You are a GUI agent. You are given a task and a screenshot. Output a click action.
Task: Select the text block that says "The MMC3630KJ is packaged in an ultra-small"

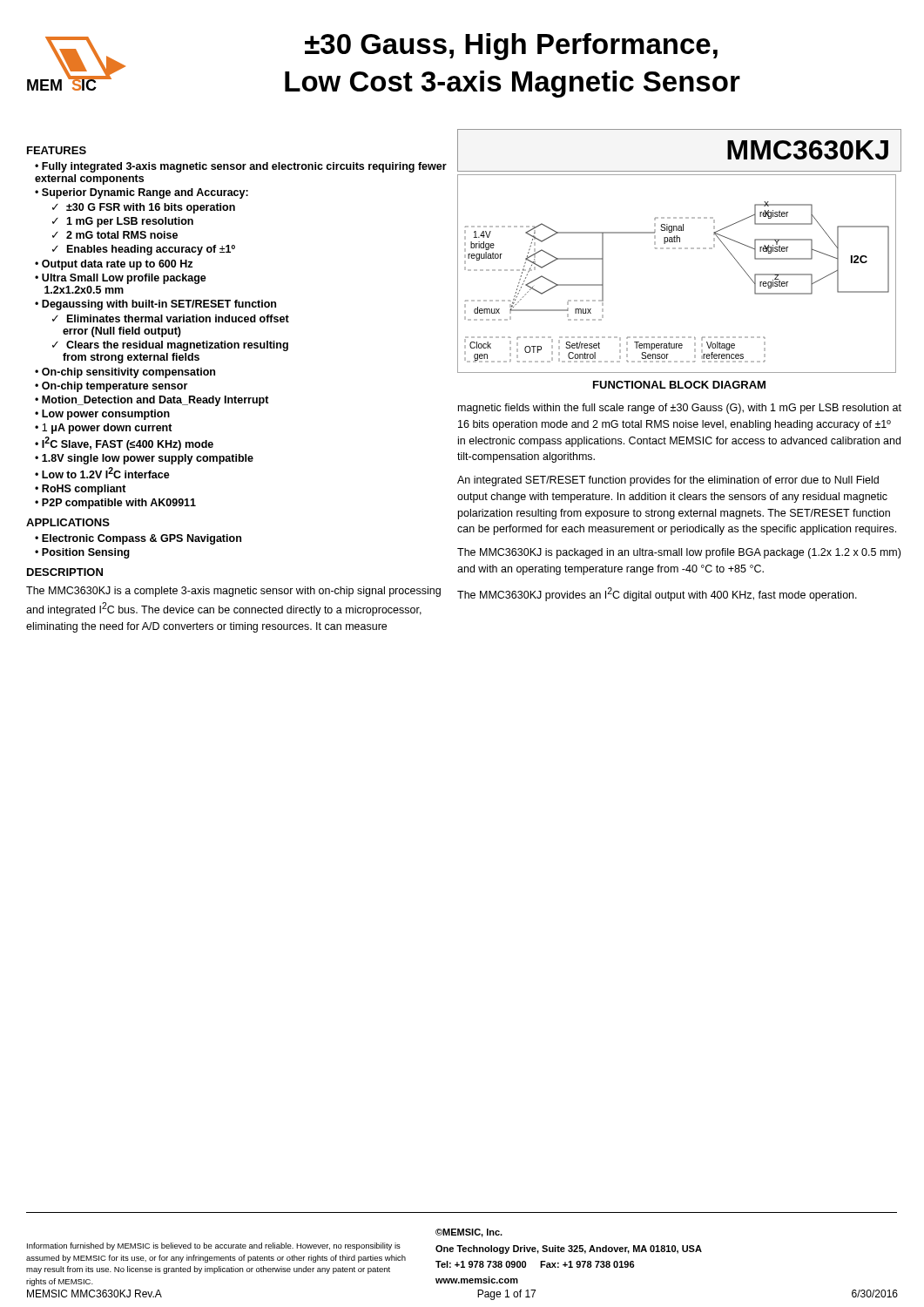click(x=679, y=561)
